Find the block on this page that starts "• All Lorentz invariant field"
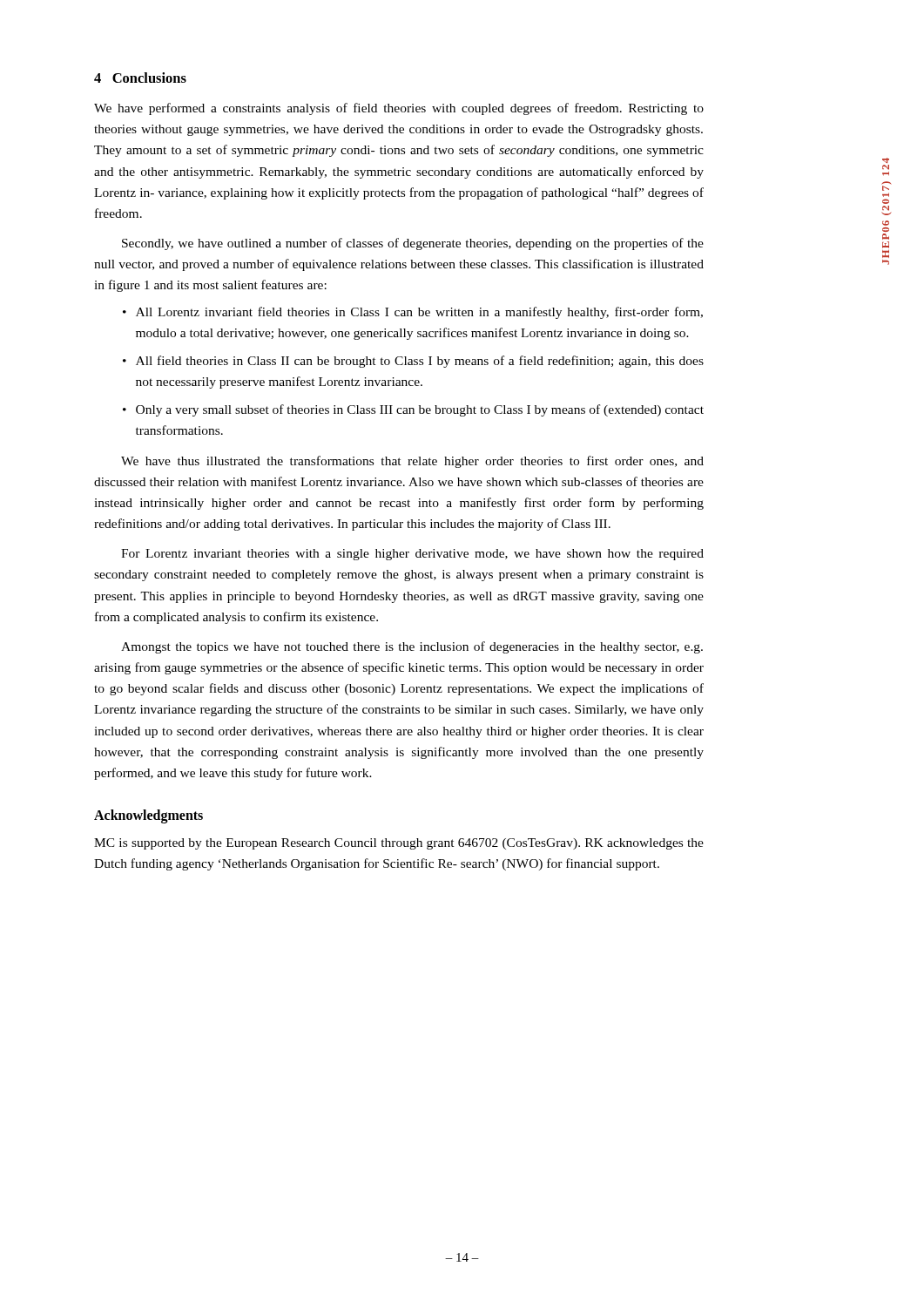Image resolution: width=924 pixels, height=1307 pixels. pos(413,322)
